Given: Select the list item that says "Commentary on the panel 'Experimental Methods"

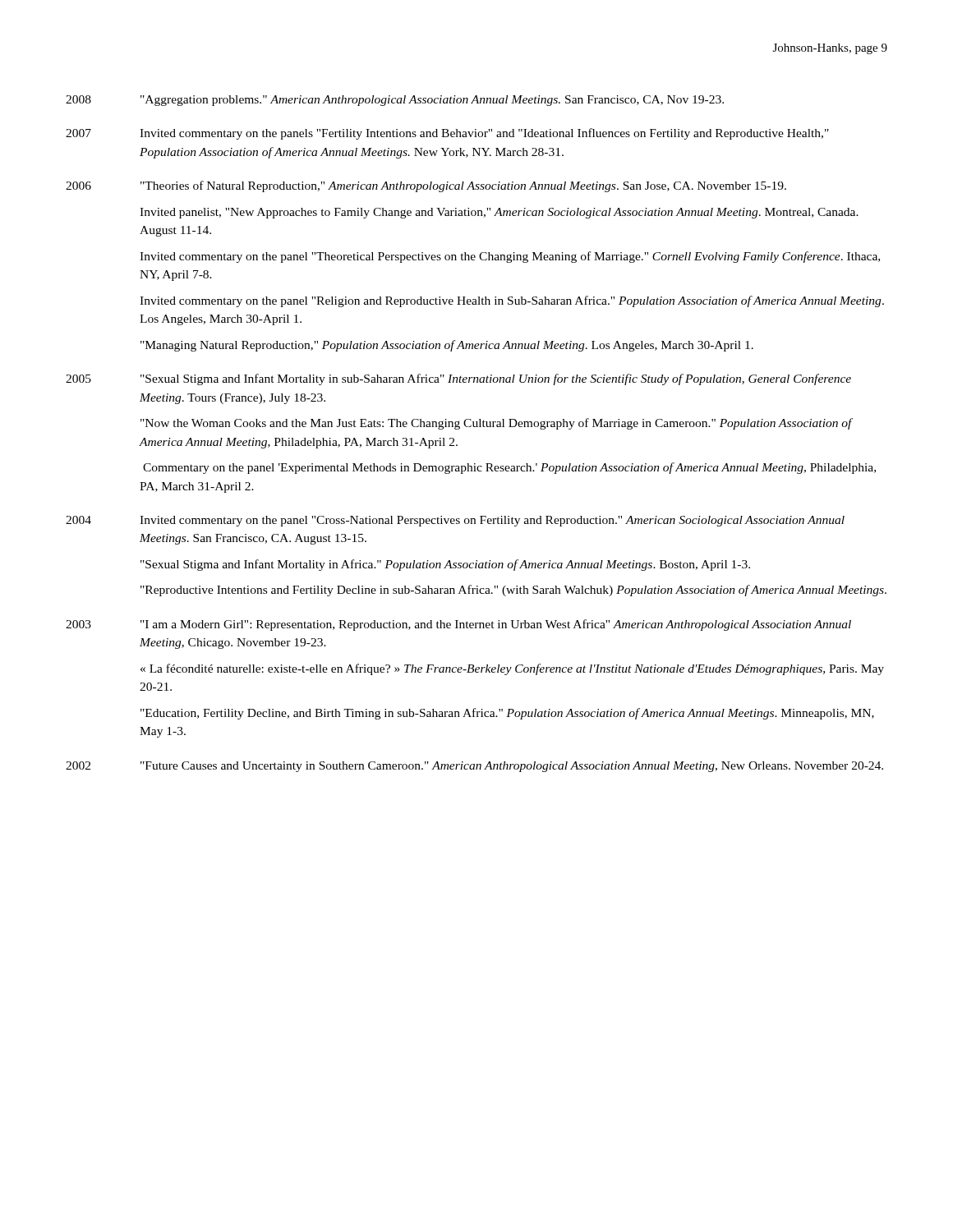Looking at the screenshot, I should [513, 477].
